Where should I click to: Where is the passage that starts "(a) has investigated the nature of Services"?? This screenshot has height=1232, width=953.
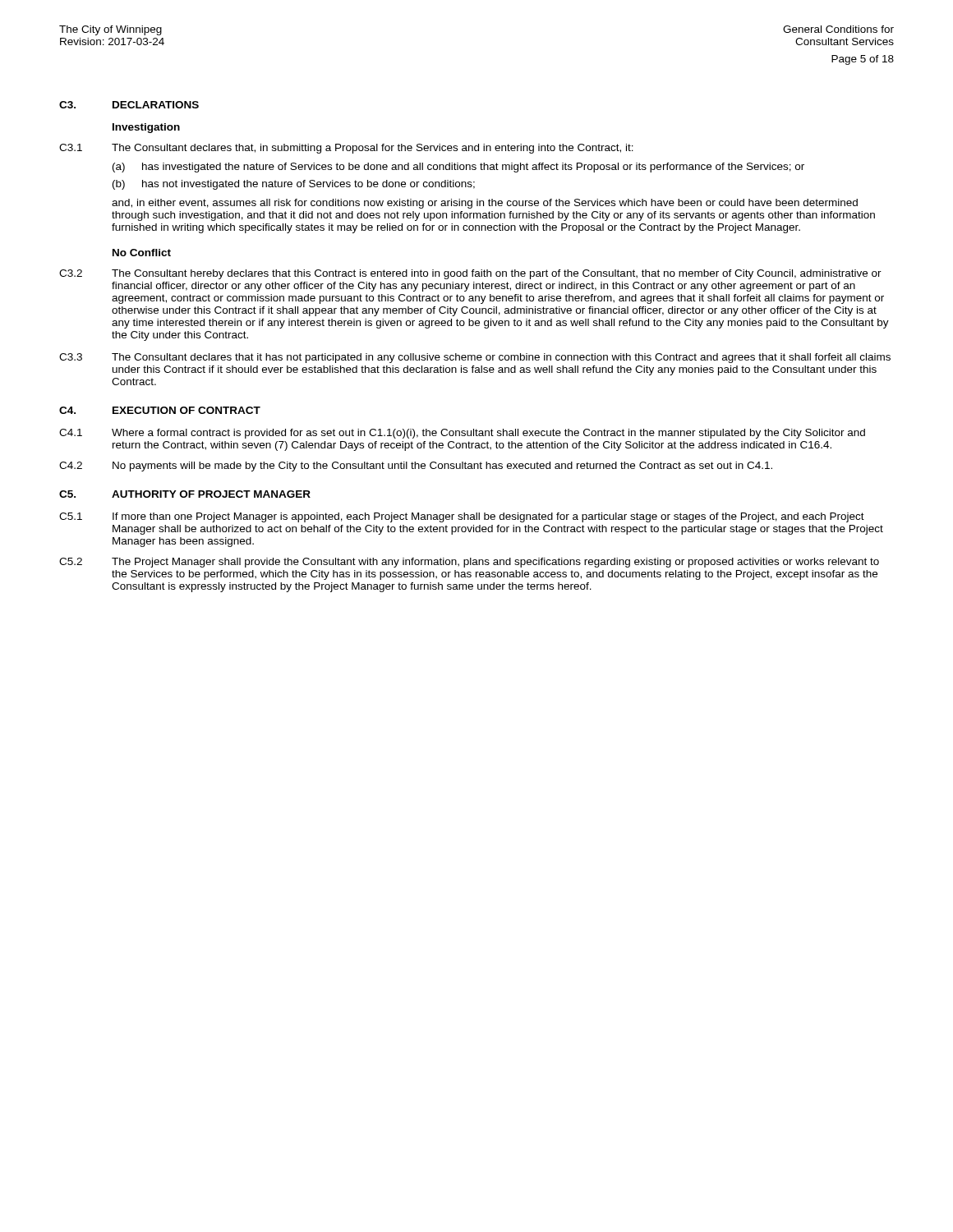[x=458, y=166]
